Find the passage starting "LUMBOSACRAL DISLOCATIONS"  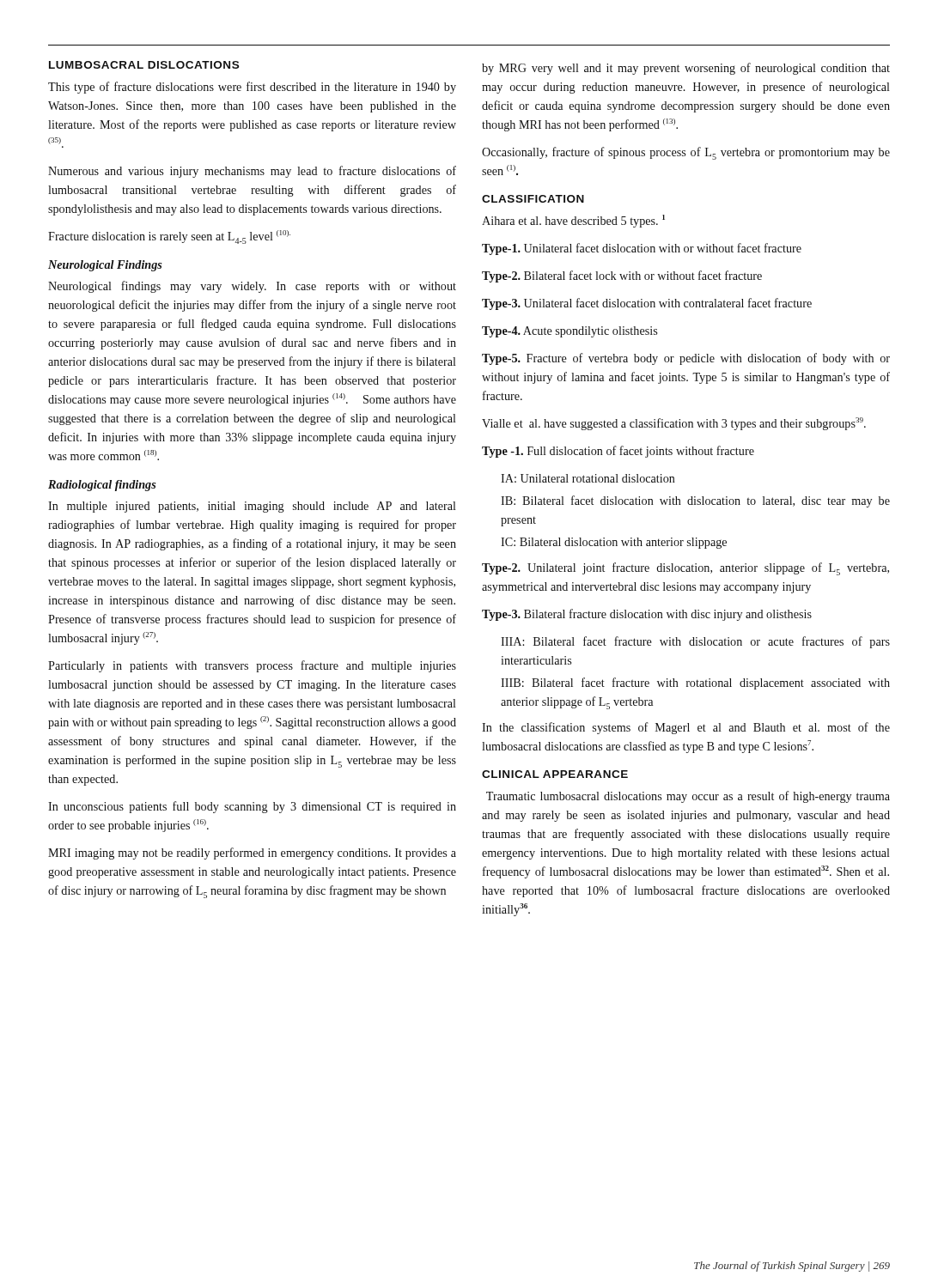pos(144,65)
